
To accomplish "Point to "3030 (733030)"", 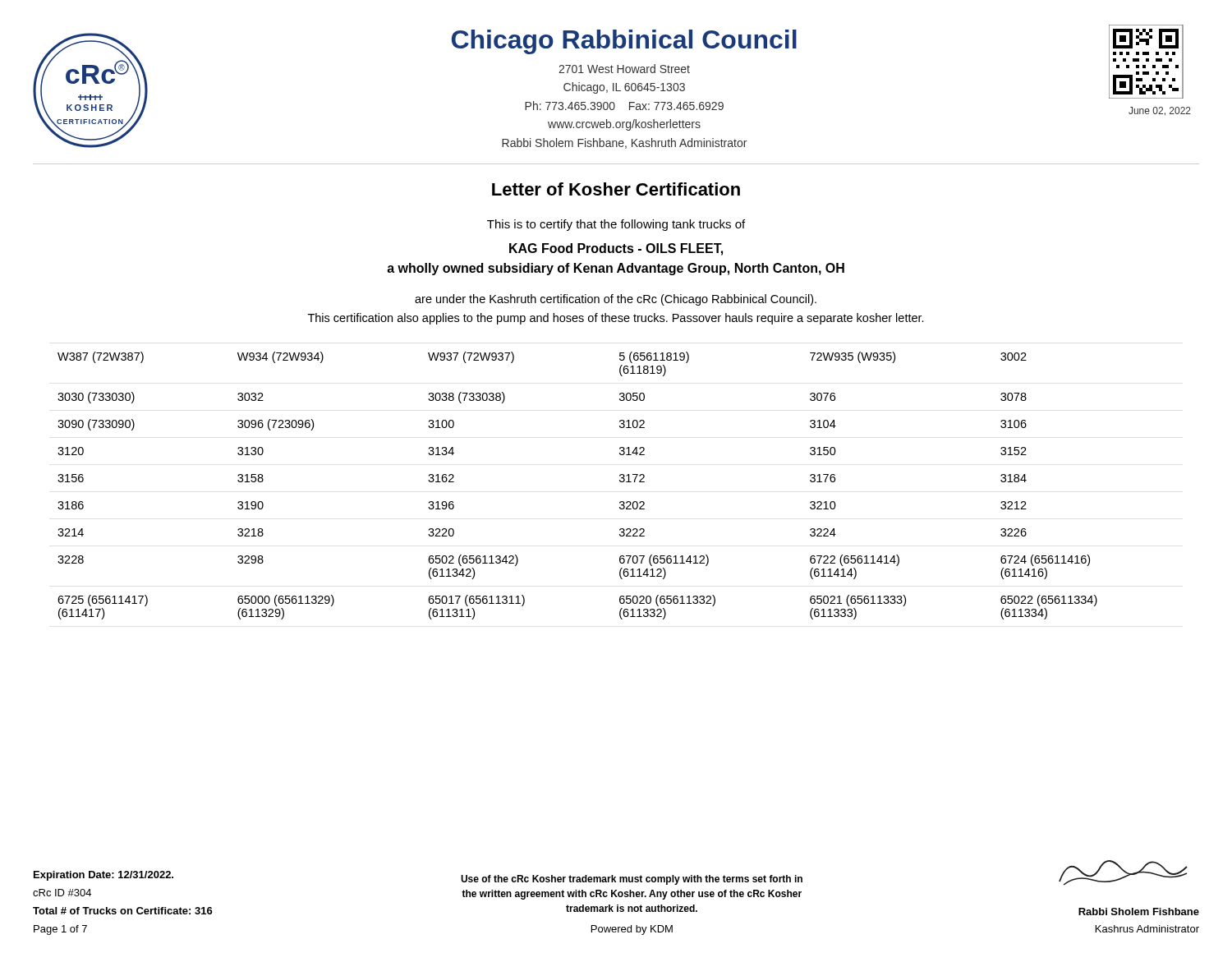I will point(96,397).
